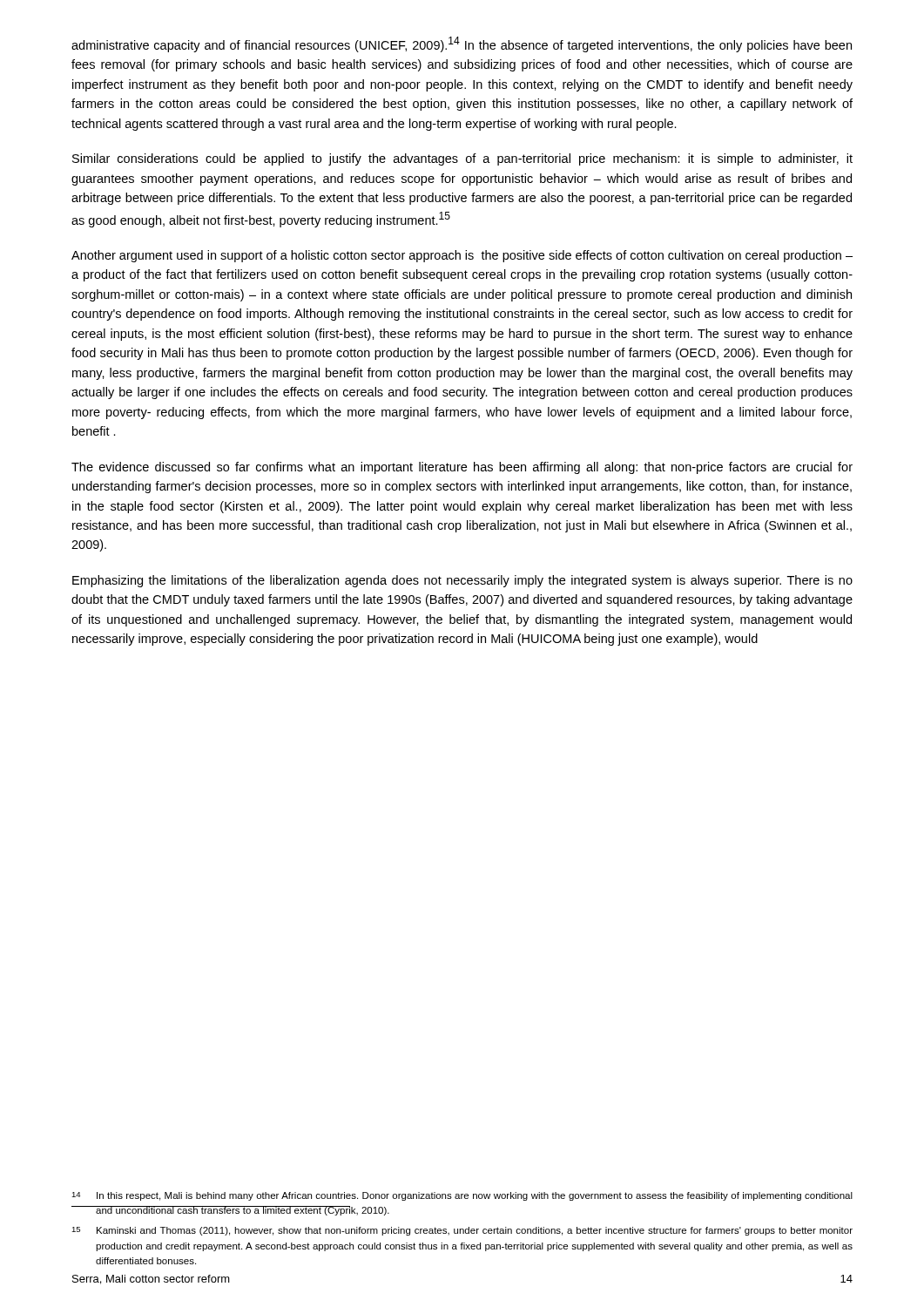Find the text block with the text "Another argument used in support of a"

[462, 343]
